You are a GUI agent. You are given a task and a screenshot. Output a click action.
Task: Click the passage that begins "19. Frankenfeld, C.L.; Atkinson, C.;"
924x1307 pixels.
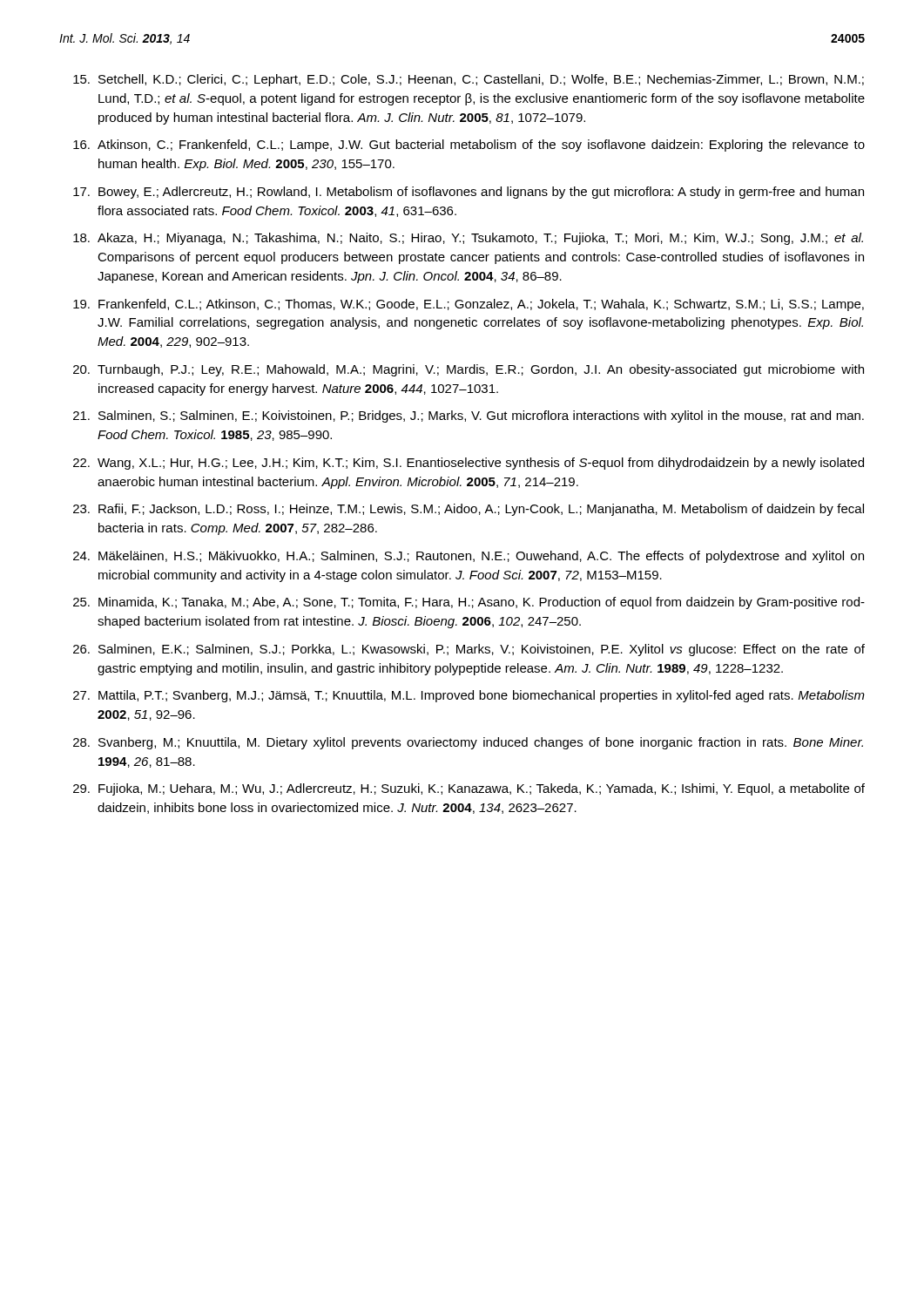point(462,323)
